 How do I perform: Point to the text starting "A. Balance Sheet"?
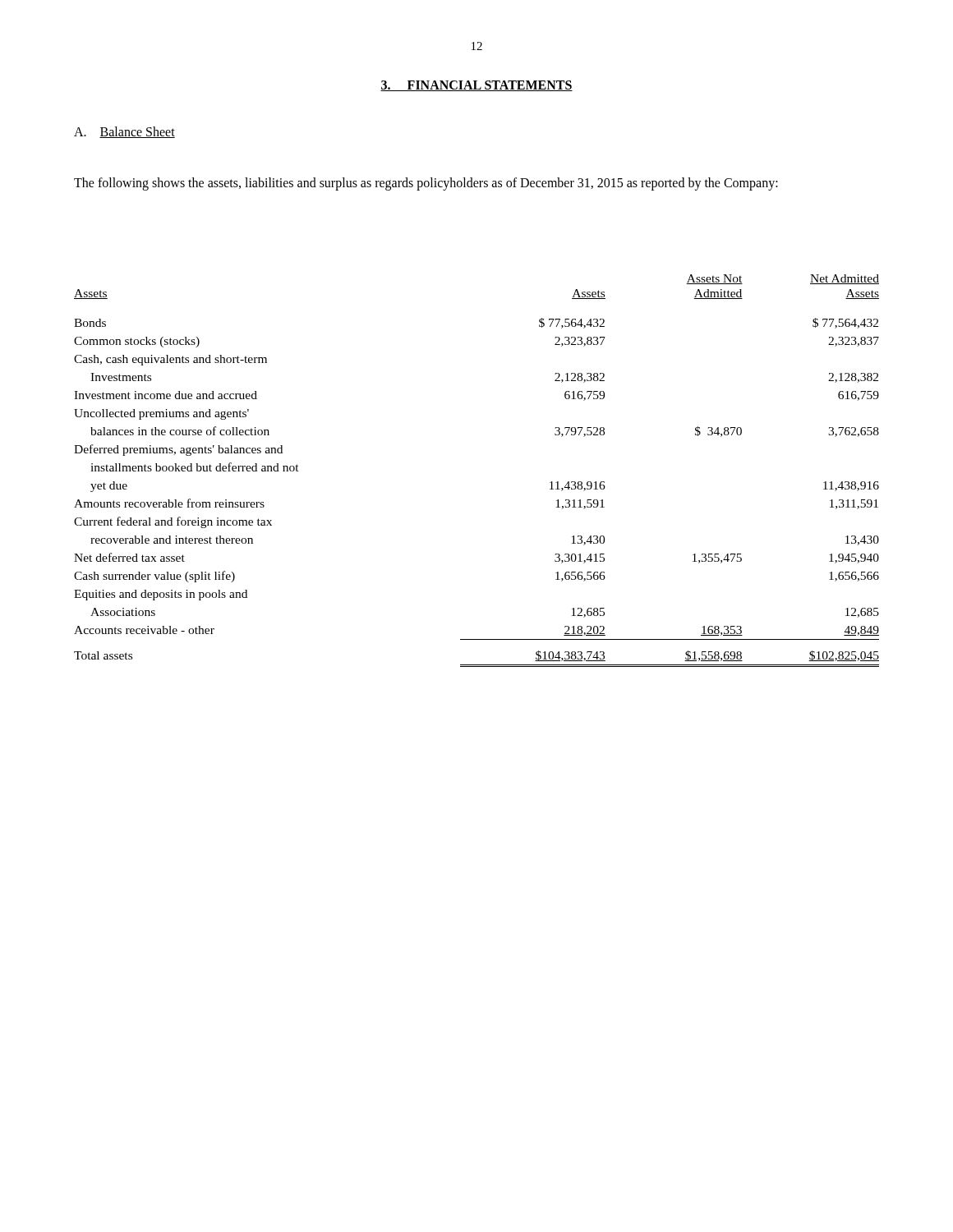(124, 132)
